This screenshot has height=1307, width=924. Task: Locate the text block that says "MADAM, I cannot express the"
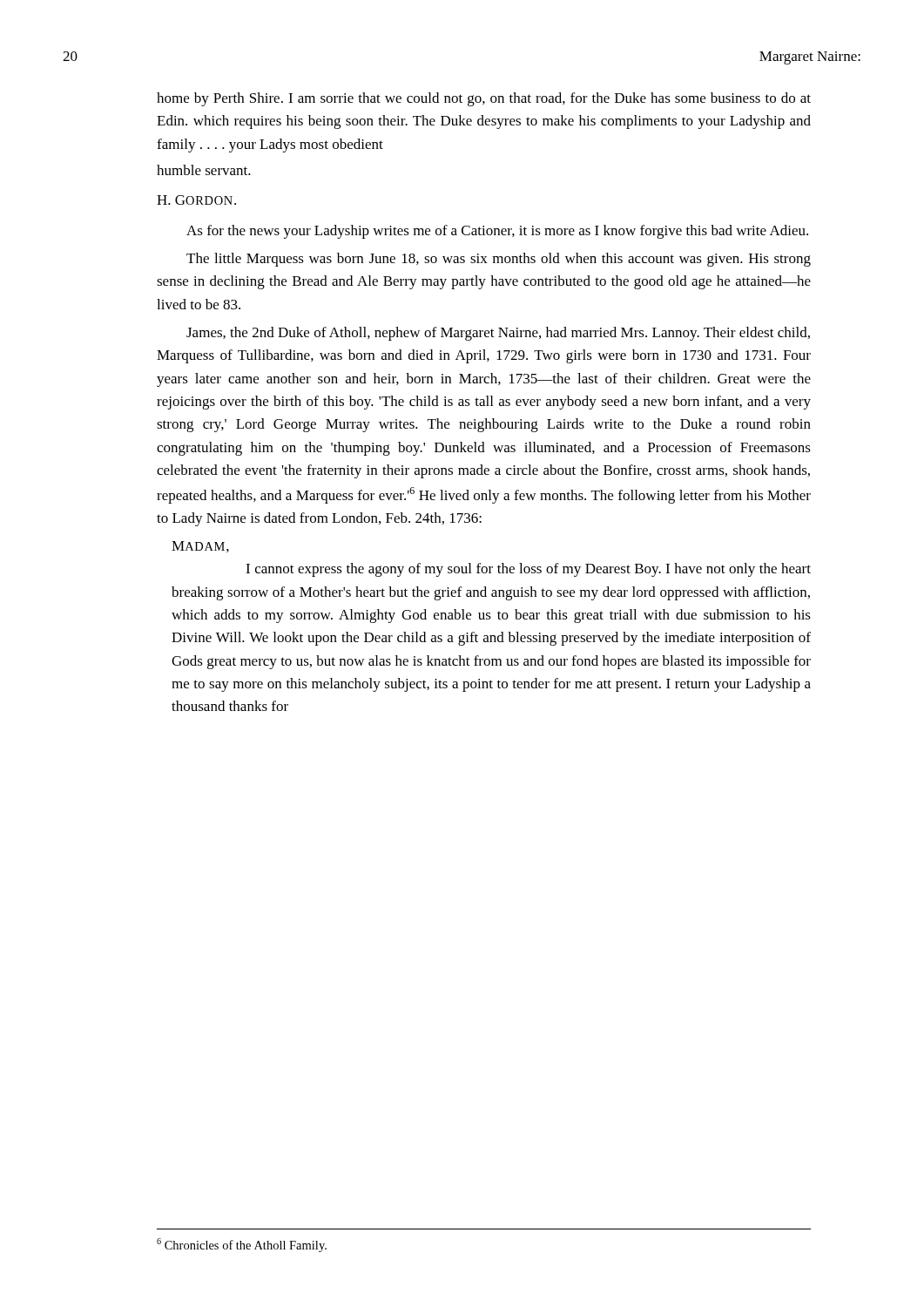click(491, 627)
